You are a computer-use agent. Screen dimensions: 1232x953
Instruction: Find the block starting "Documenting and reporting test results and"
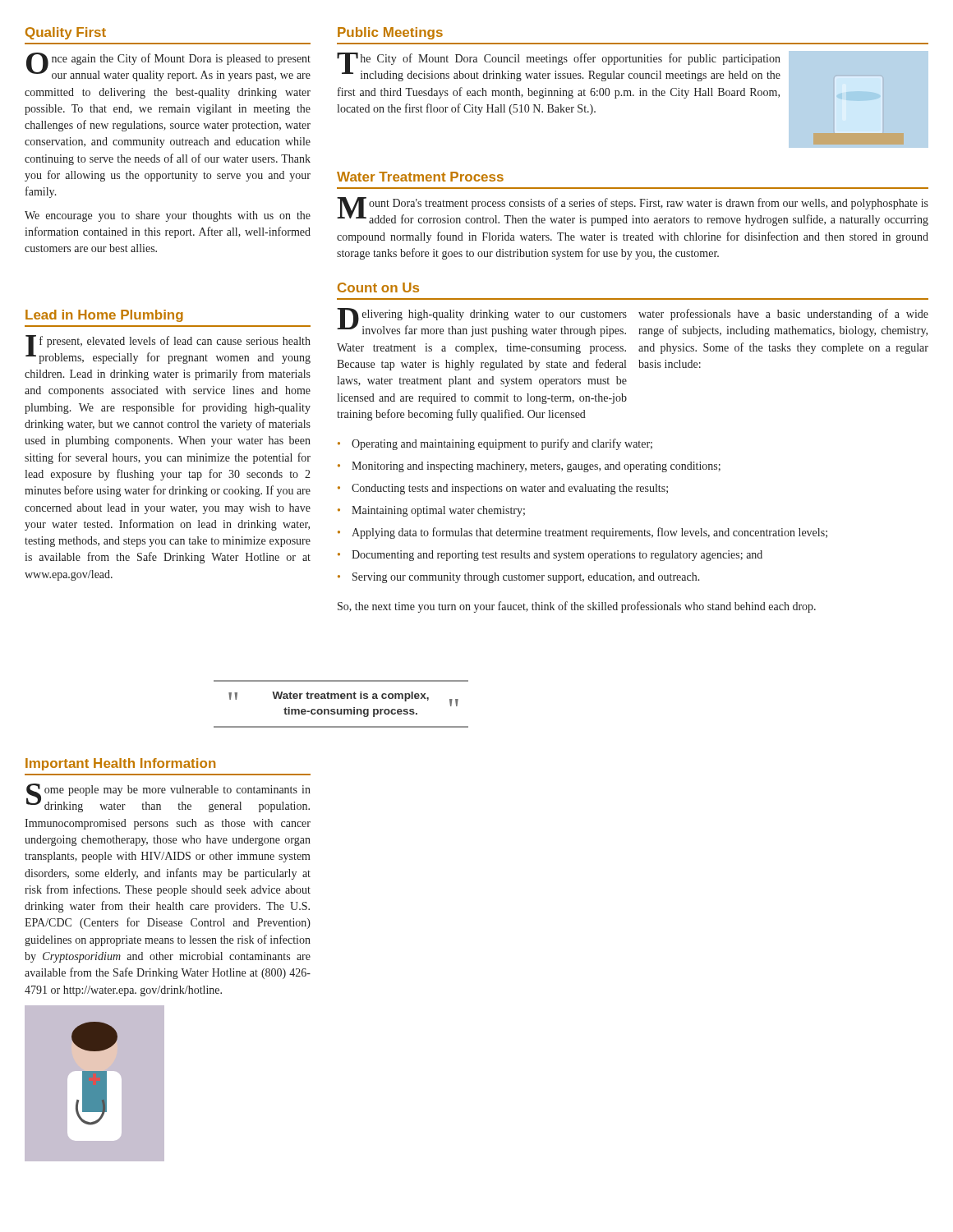[633, 555]
